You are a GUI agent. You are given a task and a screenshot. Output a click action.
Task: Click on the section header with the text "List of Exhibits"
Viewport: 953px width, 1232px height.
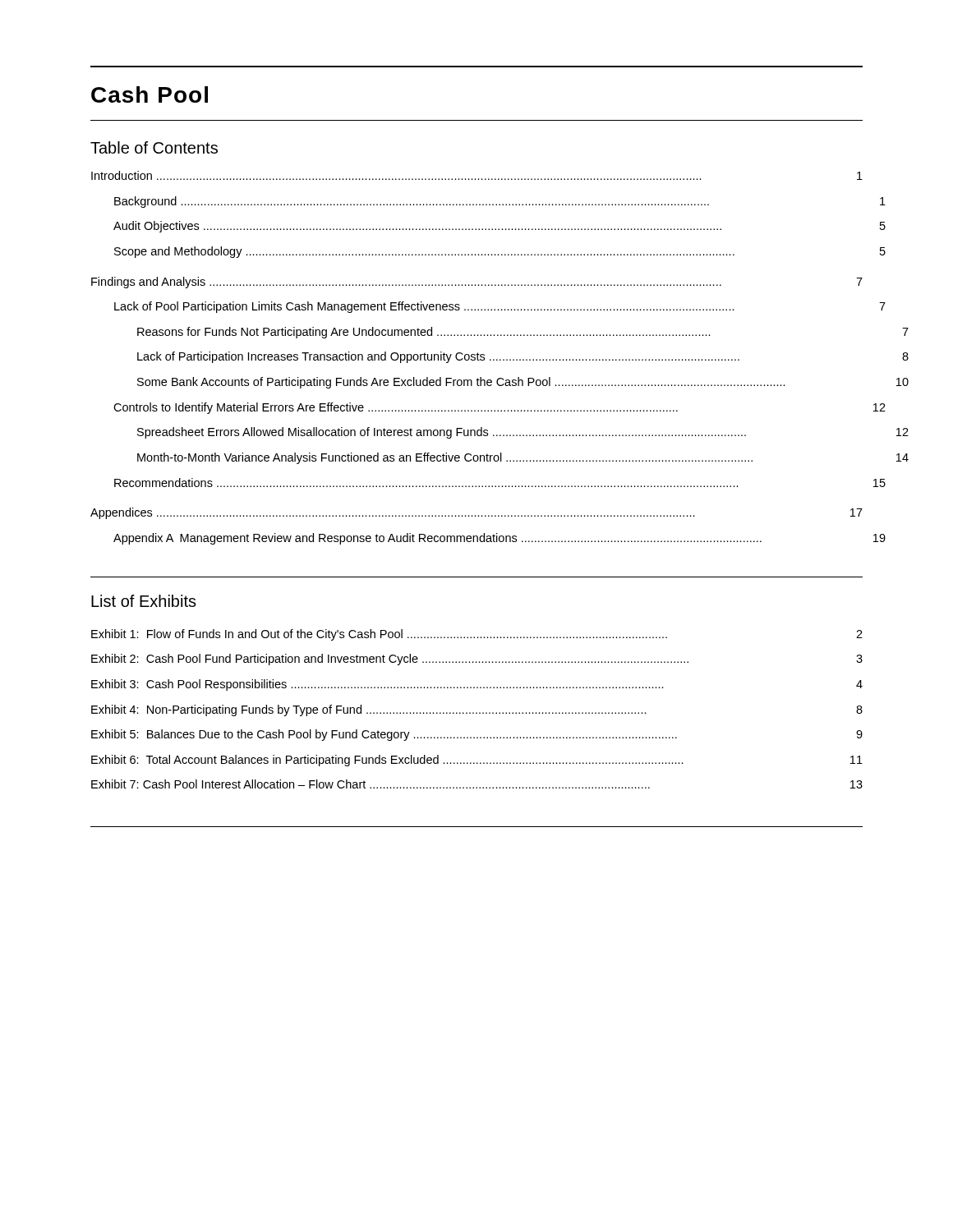coord(144,601)
